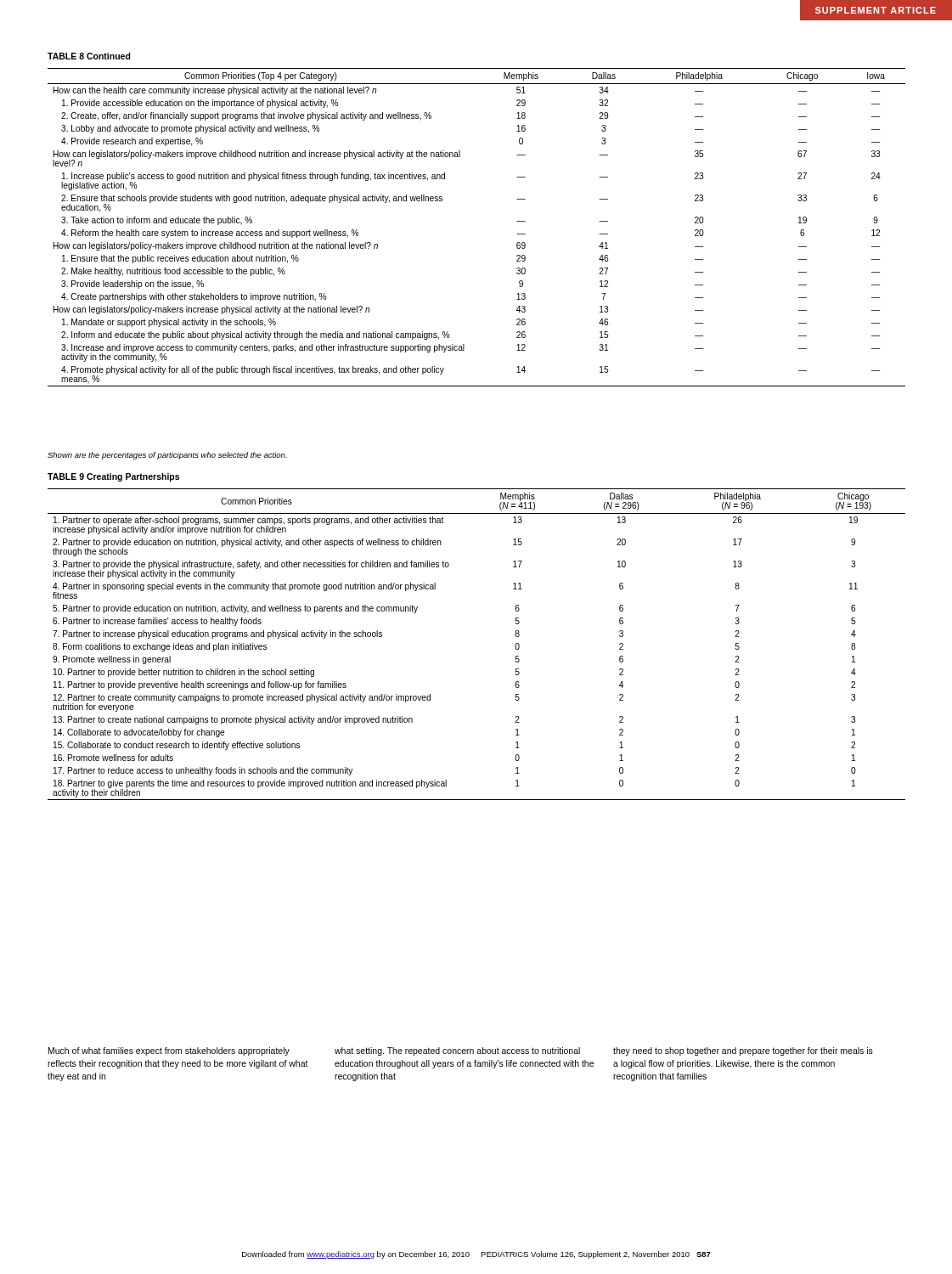Screen dimensions: 1274x952
Task: Locate the table with the text "3. Take action to inform"
Action: coord(476,227)
